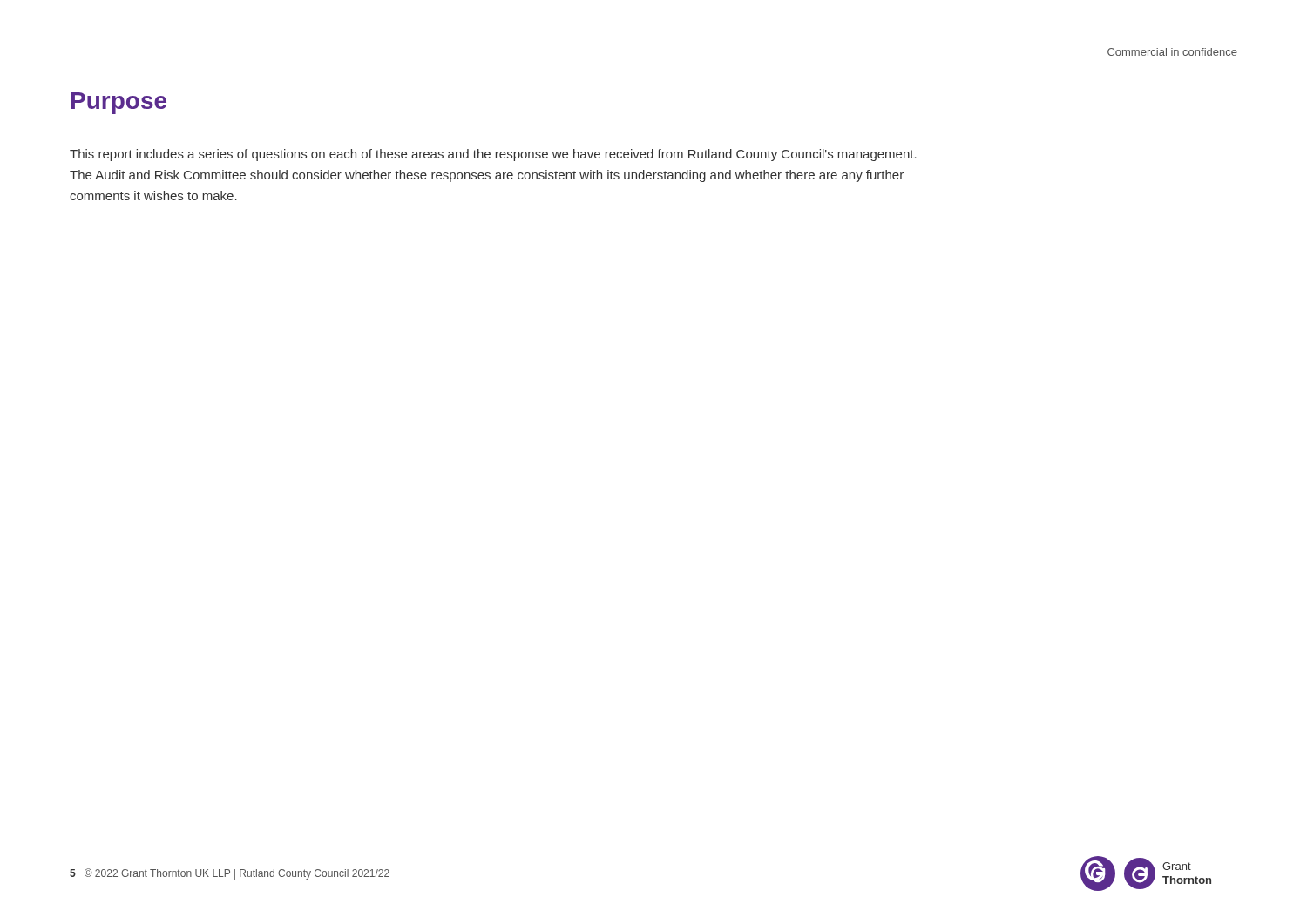This screenshot has height=924, width=1307.
Task: Navigate to the block starting "This report includes"
Action: (x=493, y=175)
